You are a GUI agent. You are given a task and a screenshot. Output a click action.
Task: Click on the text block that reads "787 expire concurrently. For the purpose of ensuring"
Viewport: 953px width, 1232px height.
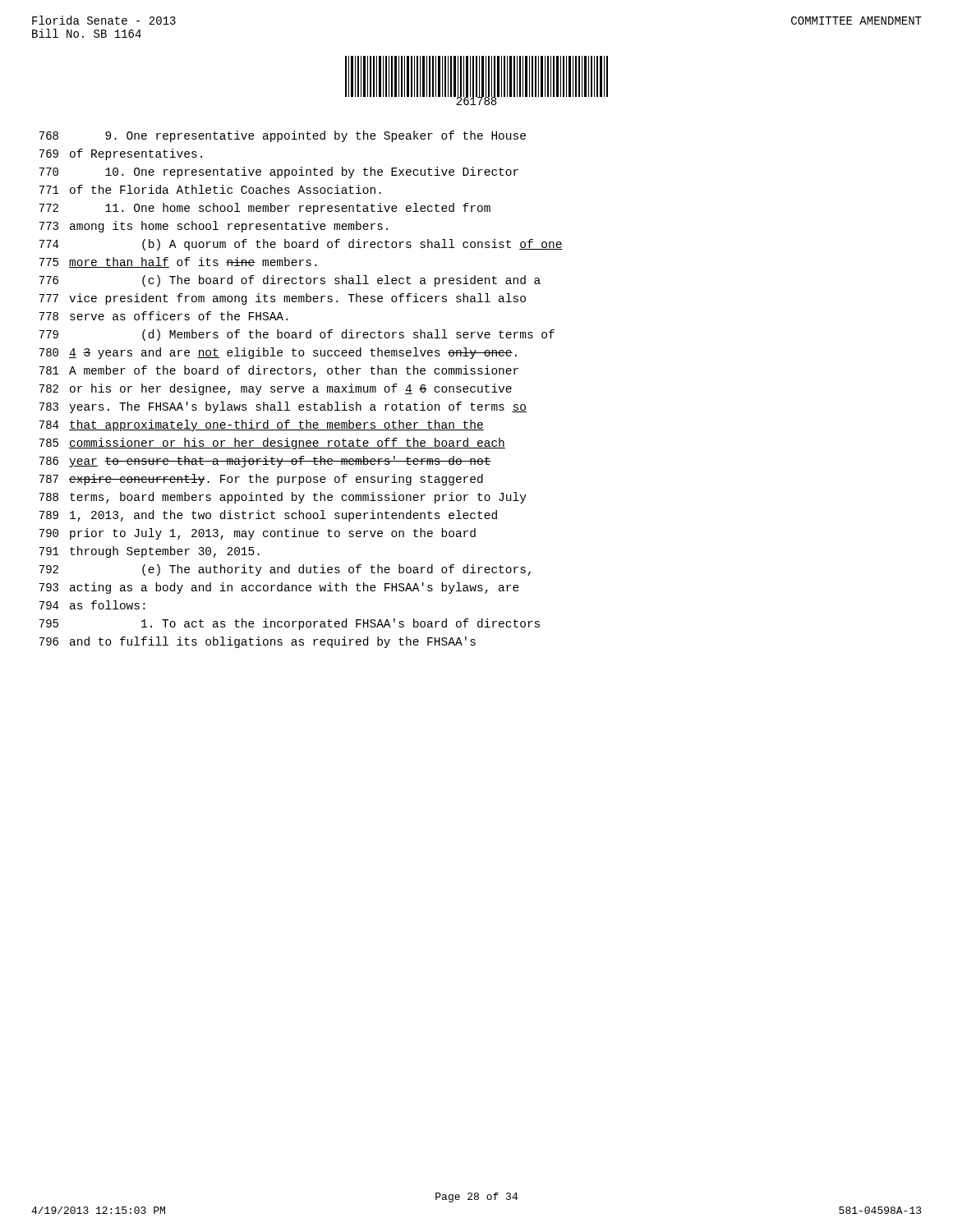tap(476, 480)
